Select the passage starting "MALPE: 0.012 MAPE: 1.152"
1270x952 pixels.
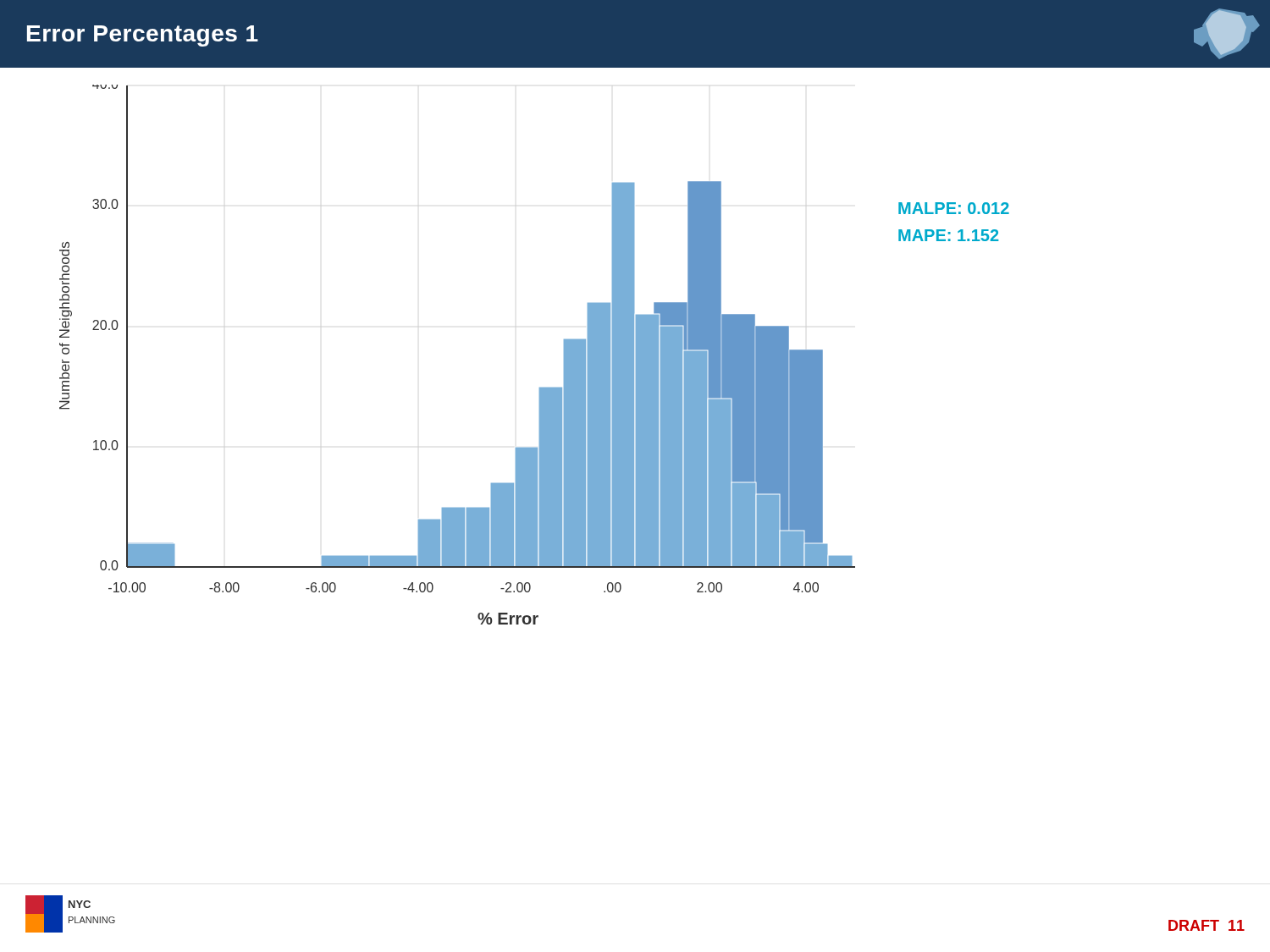coord(1016,222)
